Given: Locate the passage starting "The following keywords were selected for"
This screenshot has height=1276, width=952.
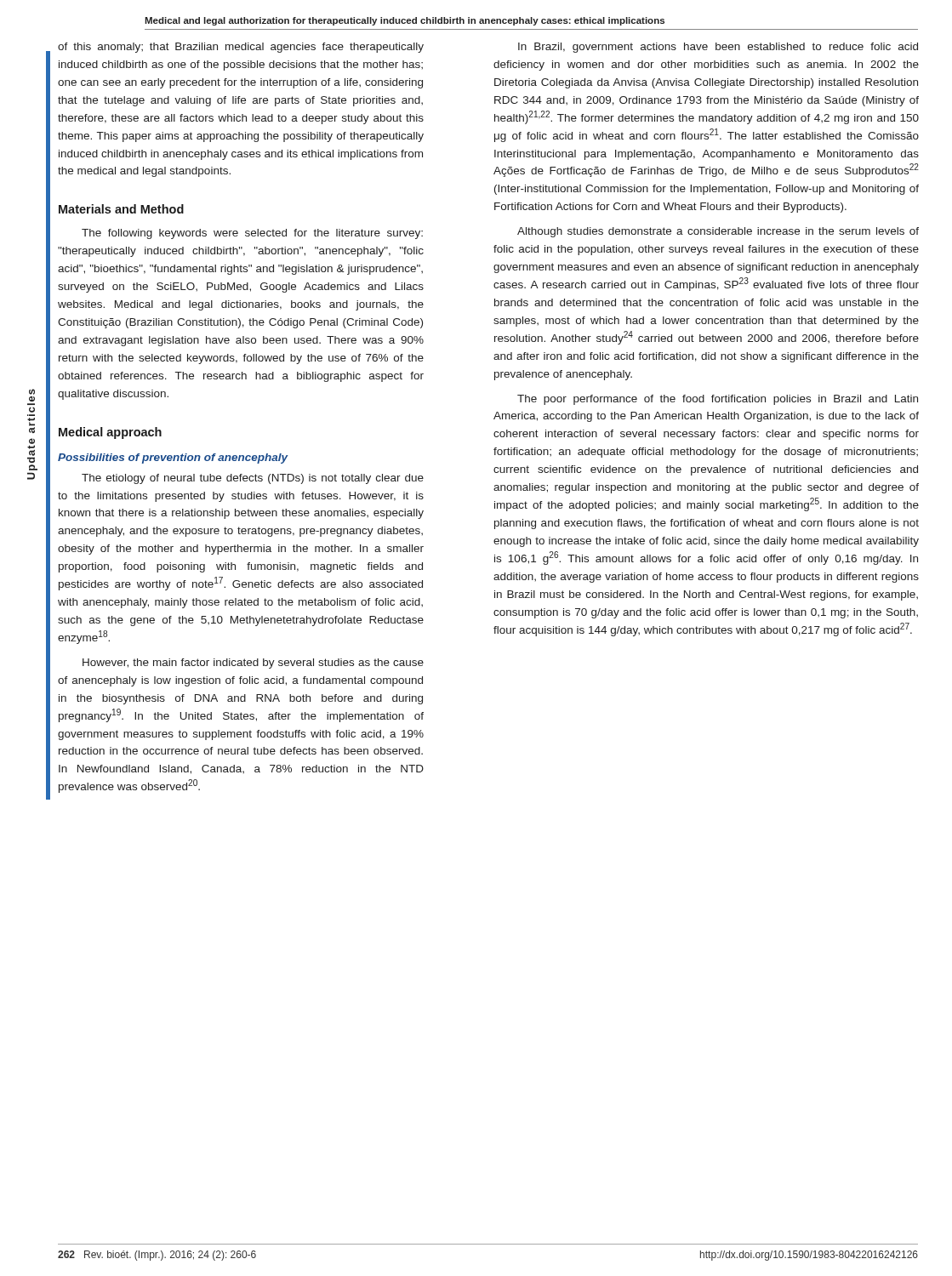Looking at the screenshot, I should coord(241,314).
